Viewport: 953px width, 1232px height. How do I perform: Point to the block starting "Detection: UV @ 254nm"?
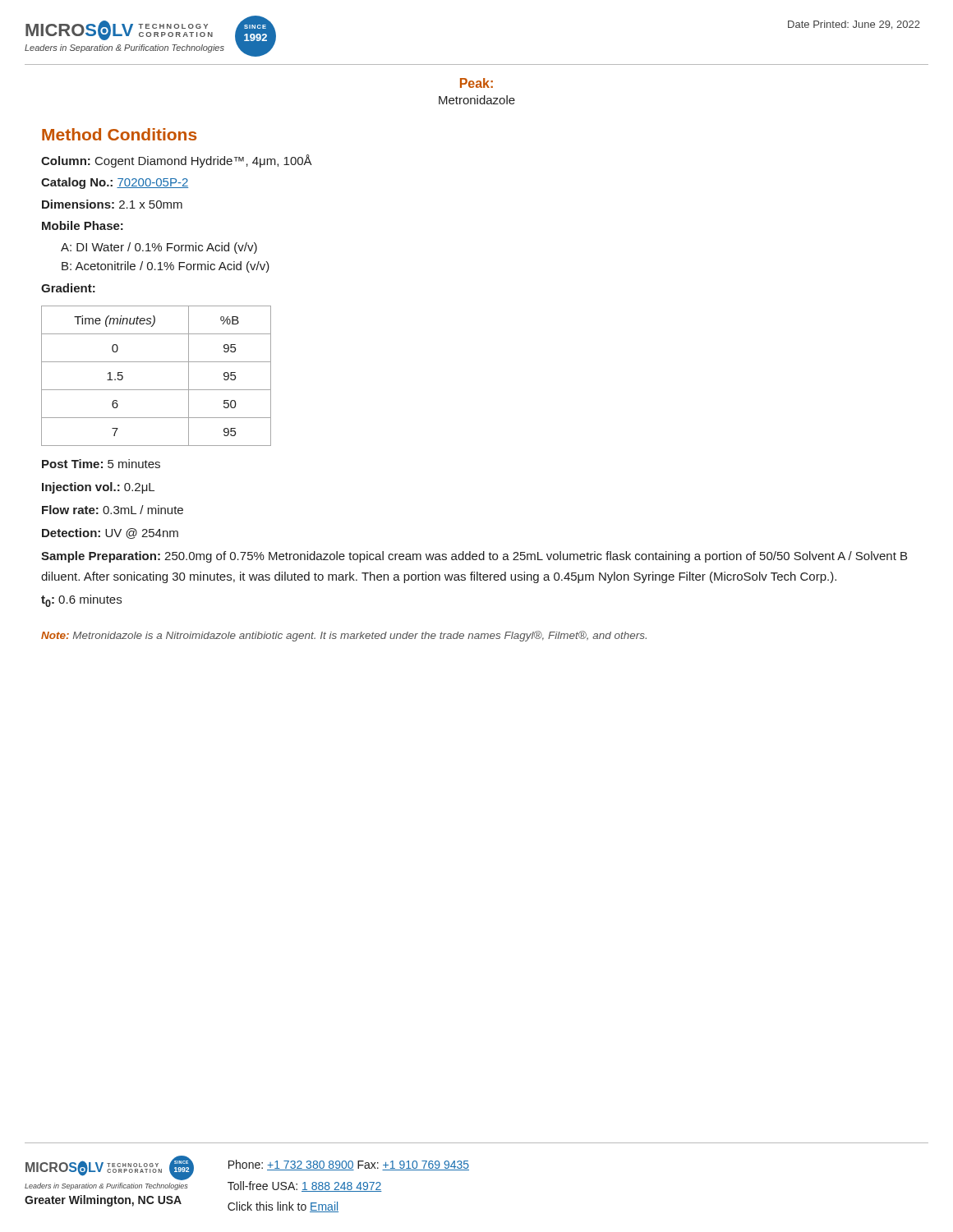(x=110, y=532)
